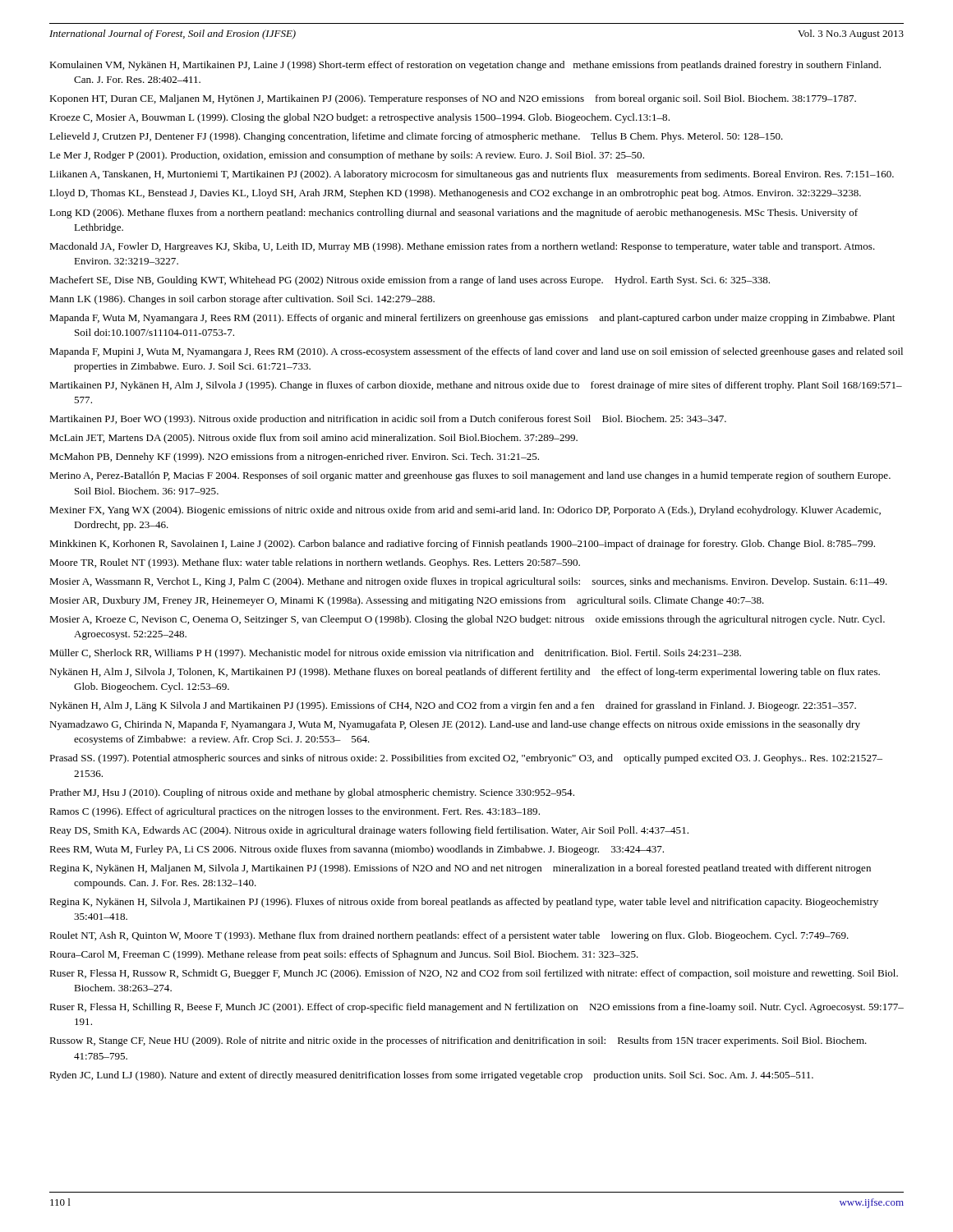Locate the block of text that opens with "Russow R, Stange CF, Neue HU (2009). Role"

[458, 1048]
